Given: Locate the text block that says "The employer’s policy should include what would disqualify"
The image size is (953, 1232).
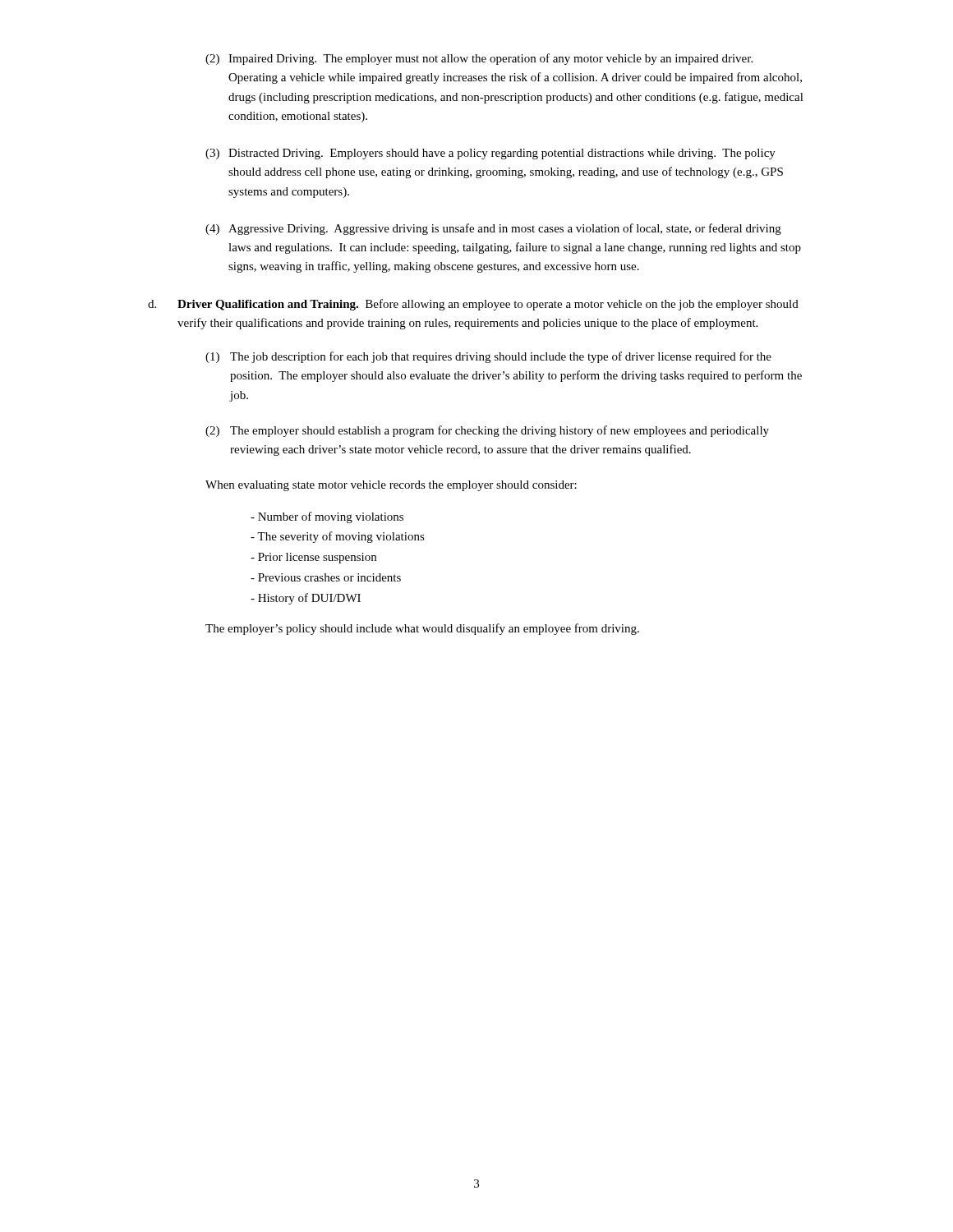Looking at the screenshot, I should tap(423, 629).
